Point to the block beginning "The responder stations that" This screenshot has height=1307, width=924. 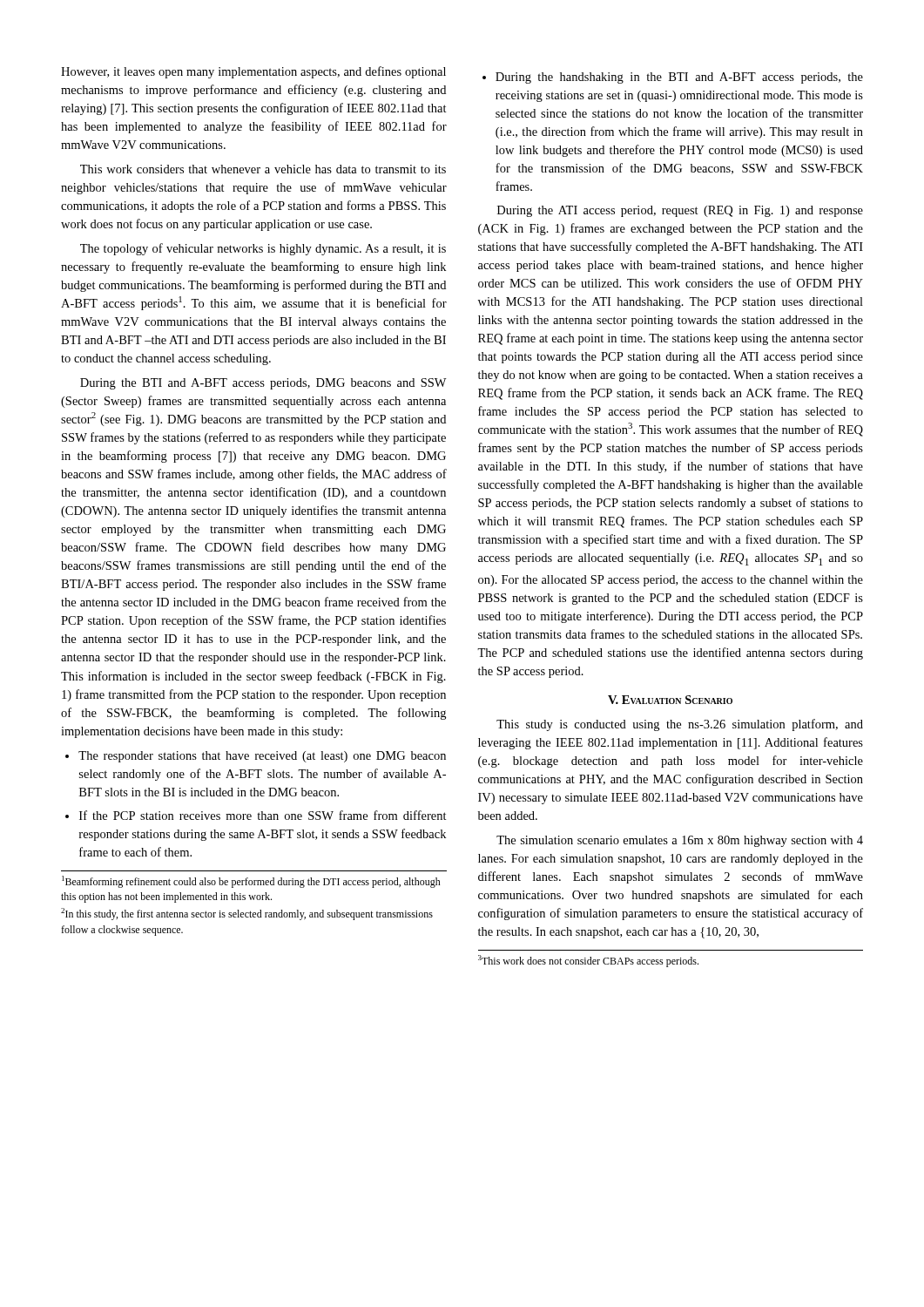pos(254,774)
